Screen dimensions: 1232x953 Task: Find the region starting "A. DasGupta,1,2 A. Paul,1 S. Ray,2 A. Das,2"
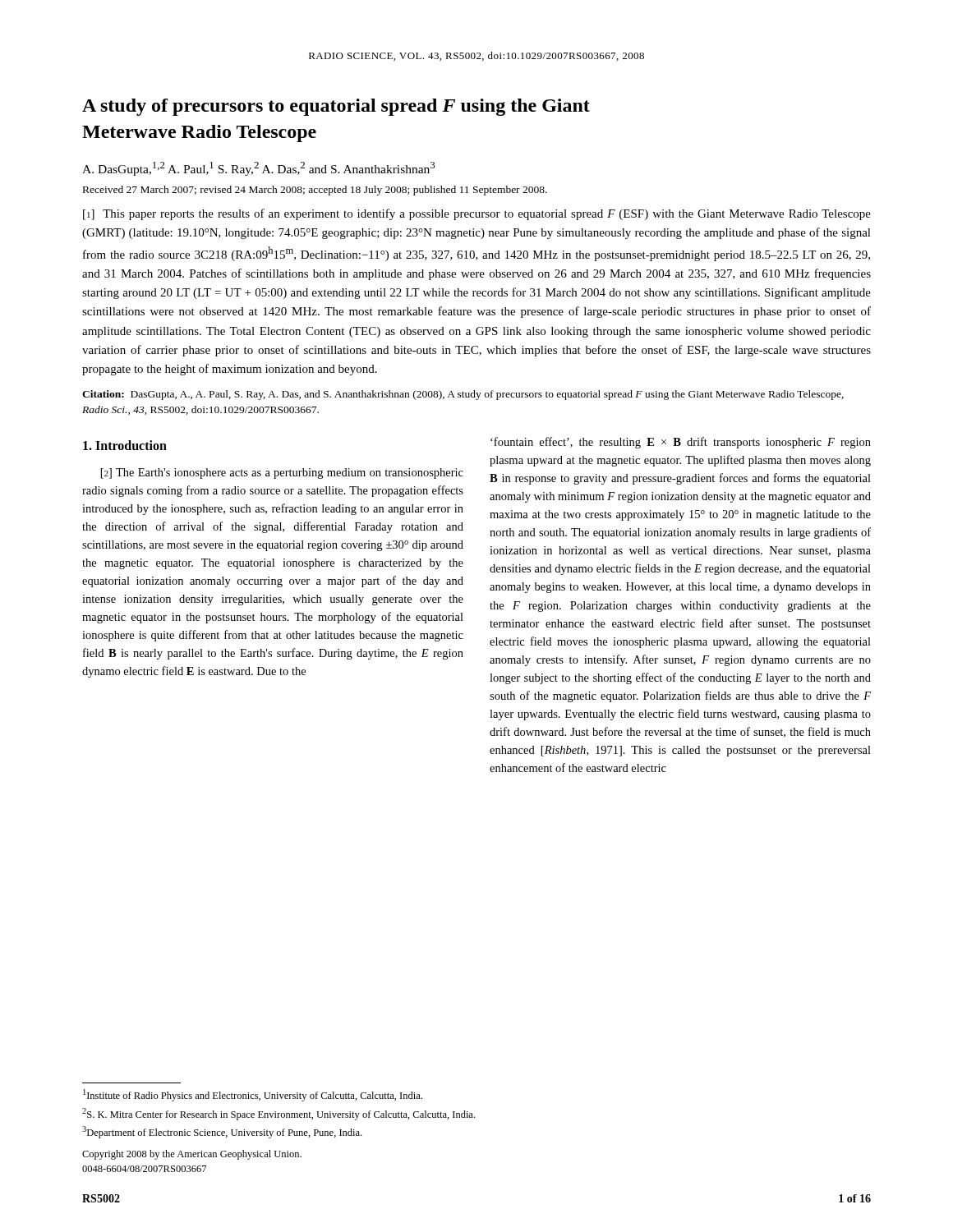pos(259,167)
